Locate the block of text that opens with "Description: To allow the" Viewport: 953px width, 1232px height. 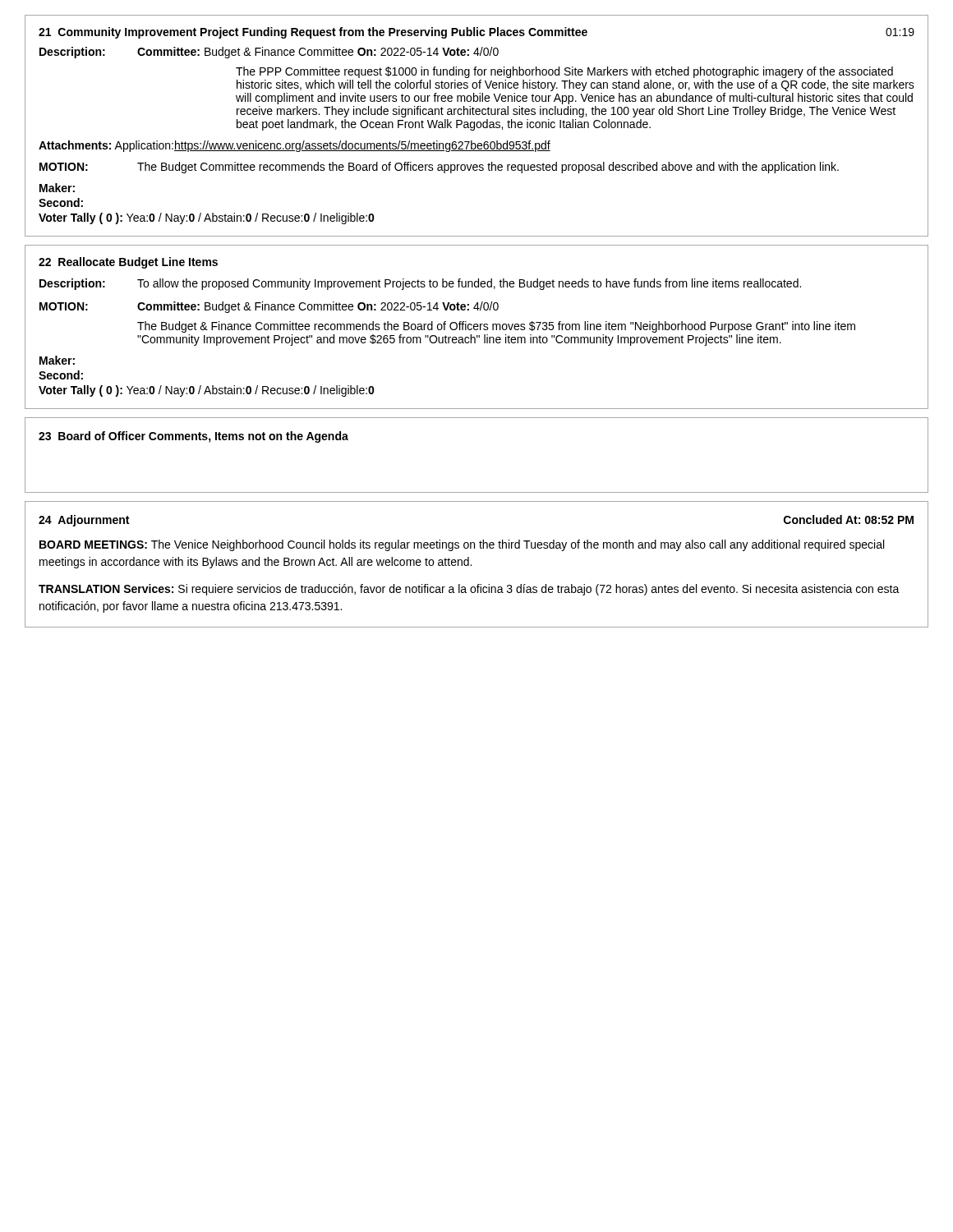(x=476, y=283)
